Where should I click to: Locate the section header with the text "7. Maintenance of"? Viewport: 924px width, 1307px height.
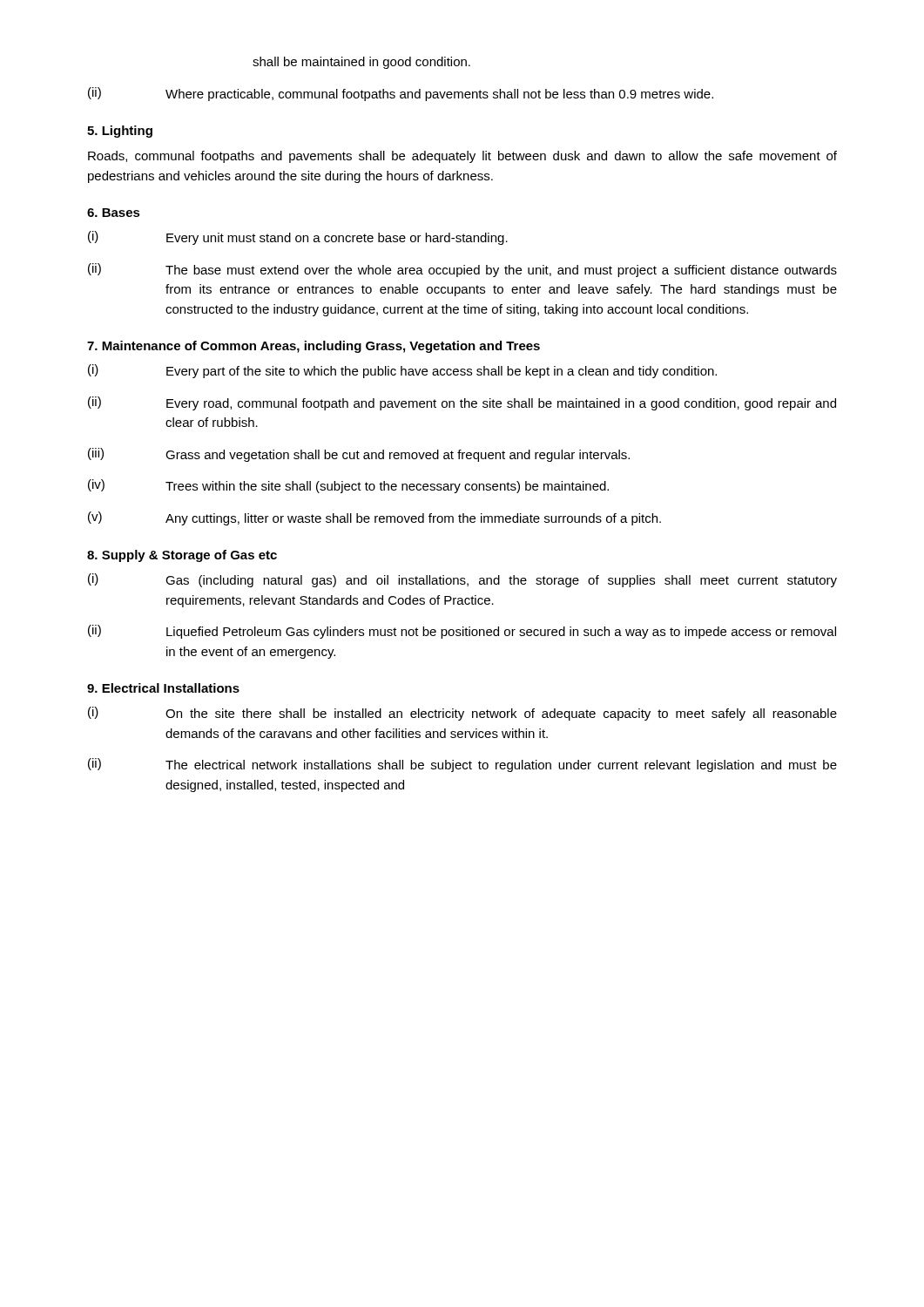pyautogui.click(x=314, y=346)
